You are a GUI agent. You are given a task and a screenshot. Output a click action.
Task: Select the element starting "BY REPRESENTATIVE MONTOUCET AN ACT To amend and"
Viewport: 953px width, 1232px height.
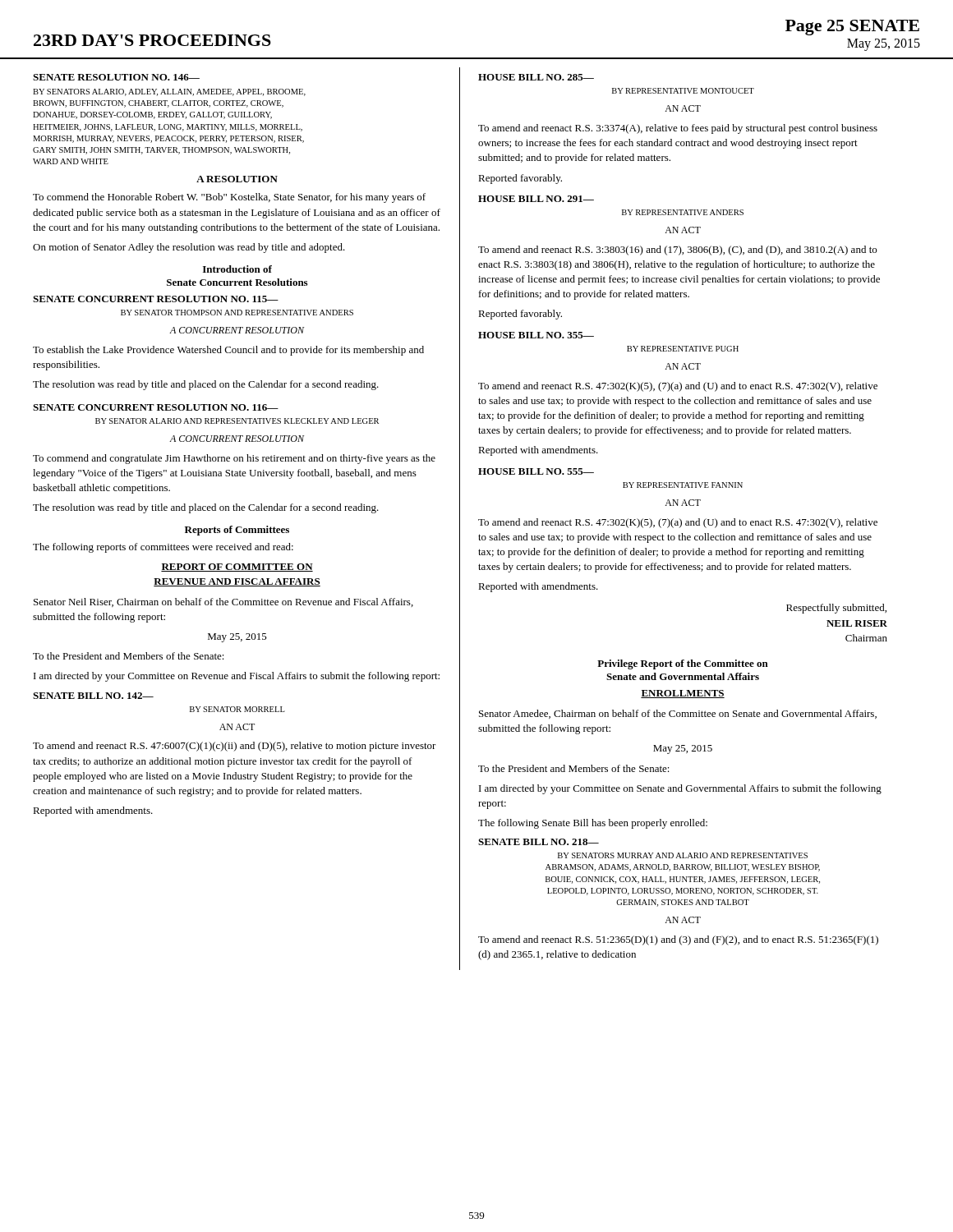(x=683, y=125)
